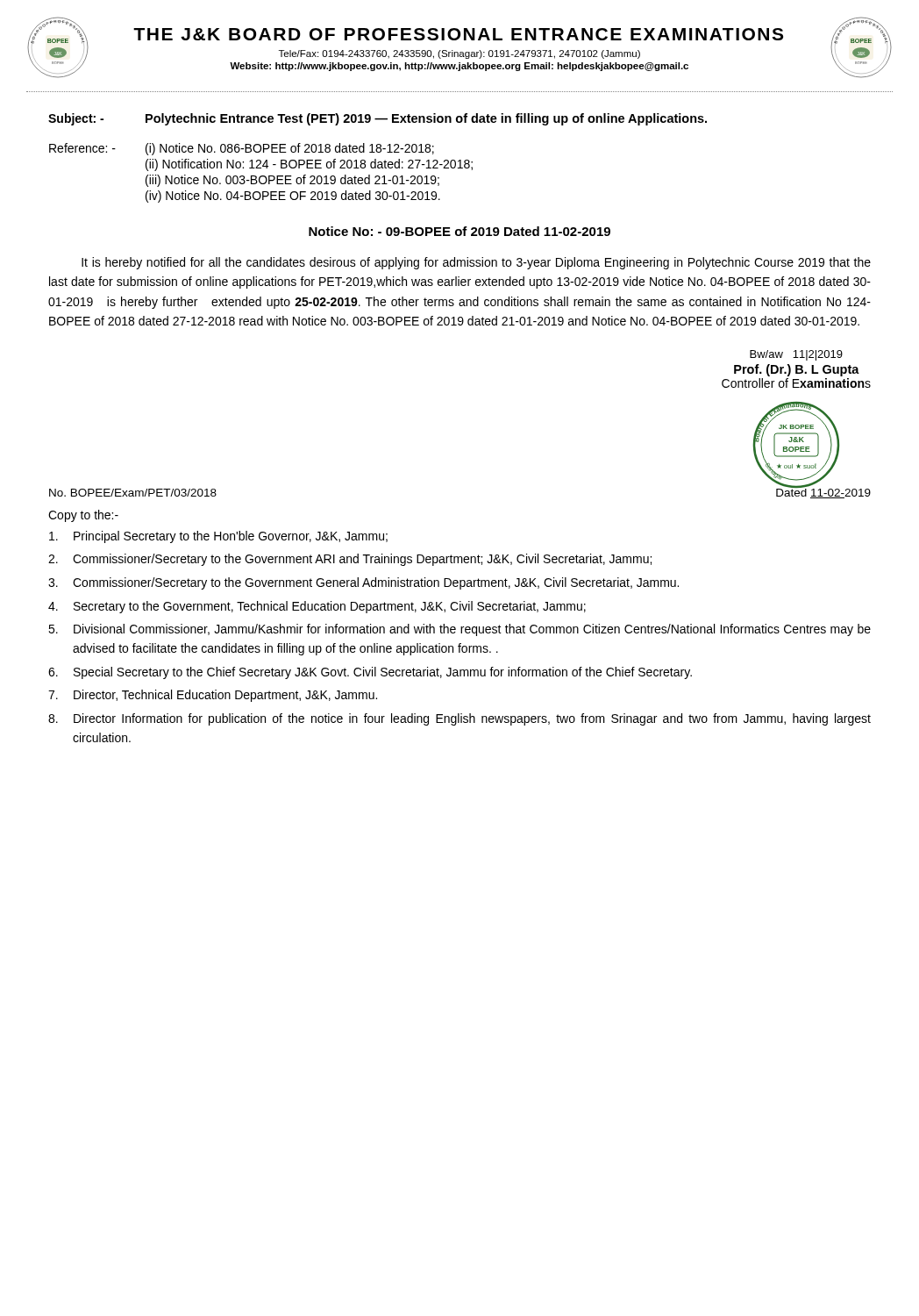Locate the text starting "2. Commissioner/Secretary to the Government ARI"
This screenshot has width=919, height=1316.
(460, 560)
